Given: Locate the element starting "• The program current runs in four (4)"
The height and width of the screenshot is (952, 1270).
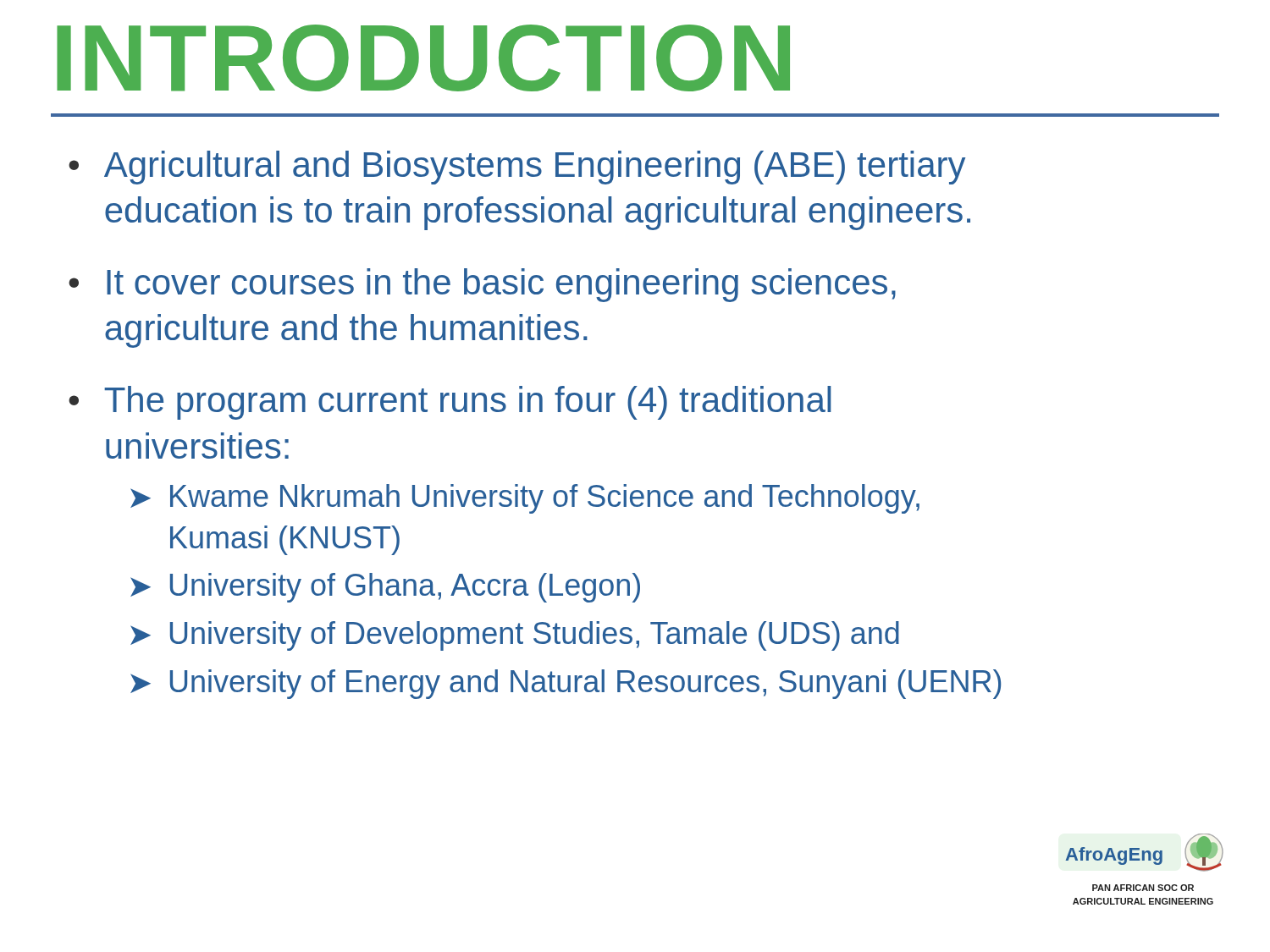Looking at the screenshot, I should coord(450,403).
